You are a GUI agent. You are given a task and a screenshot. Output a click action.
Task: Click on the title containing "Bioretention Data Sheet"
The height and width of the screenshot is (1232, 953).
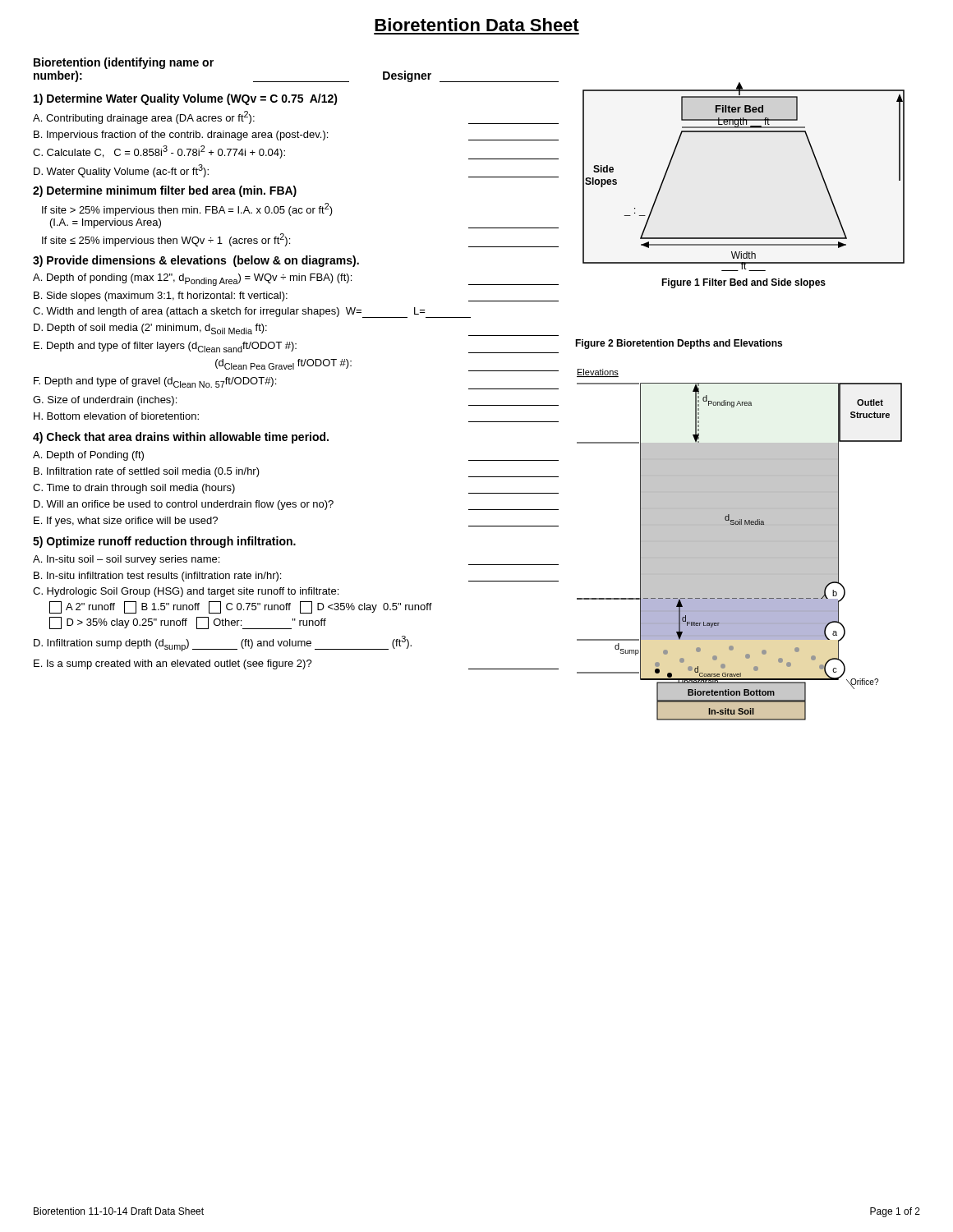476,25
